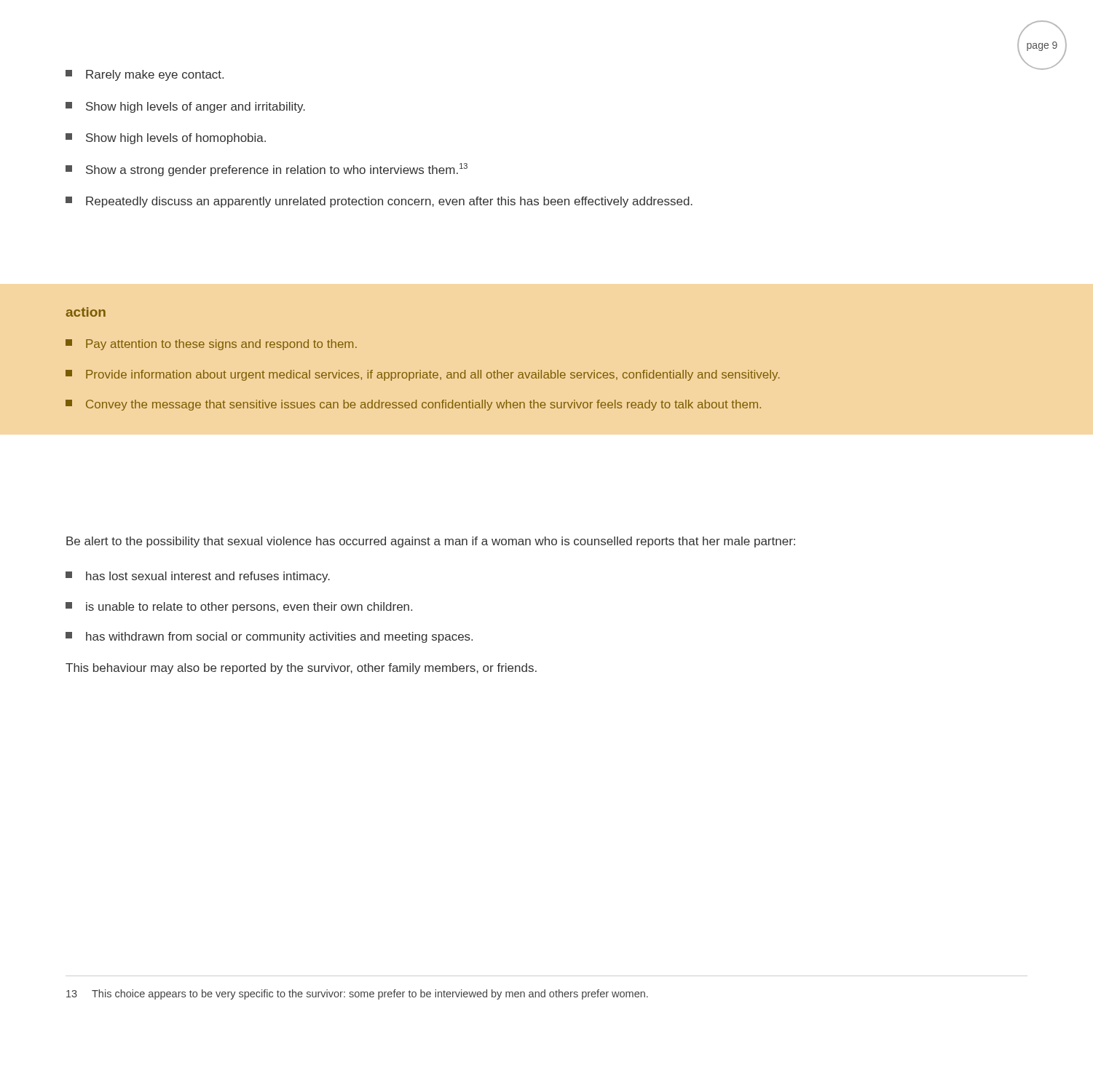
Task: Click on the text block that says "This behaviour may"
Action: click(302, 668)
